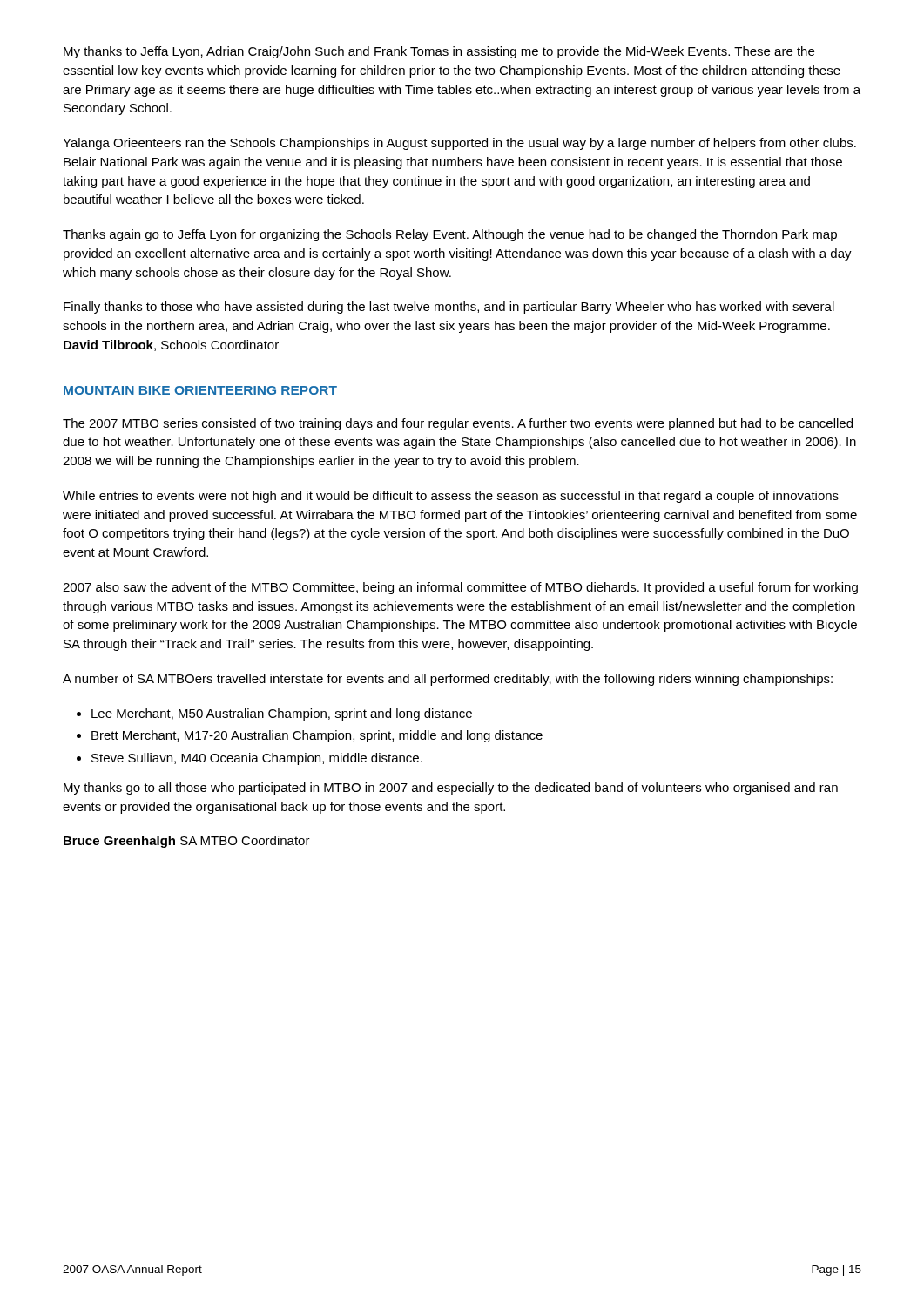The image size is (924, 1307).
Task: Locate the block of text that opens with "A number of SA MTBOers"
Action: 448,678
